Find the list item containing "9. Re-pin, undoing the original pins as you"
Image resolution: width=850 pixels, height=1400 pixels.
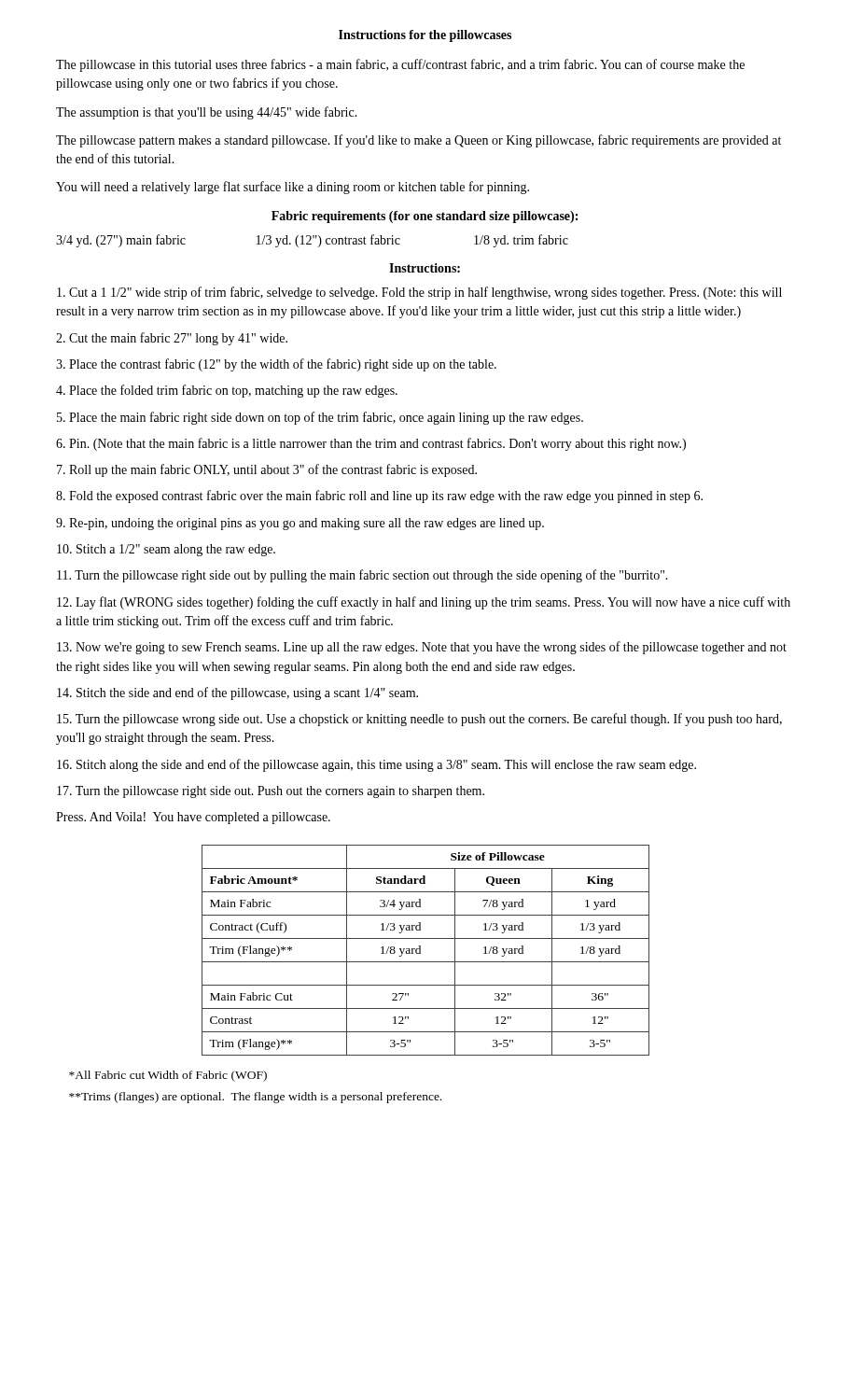pyautogui.click(x=300, y=523)
